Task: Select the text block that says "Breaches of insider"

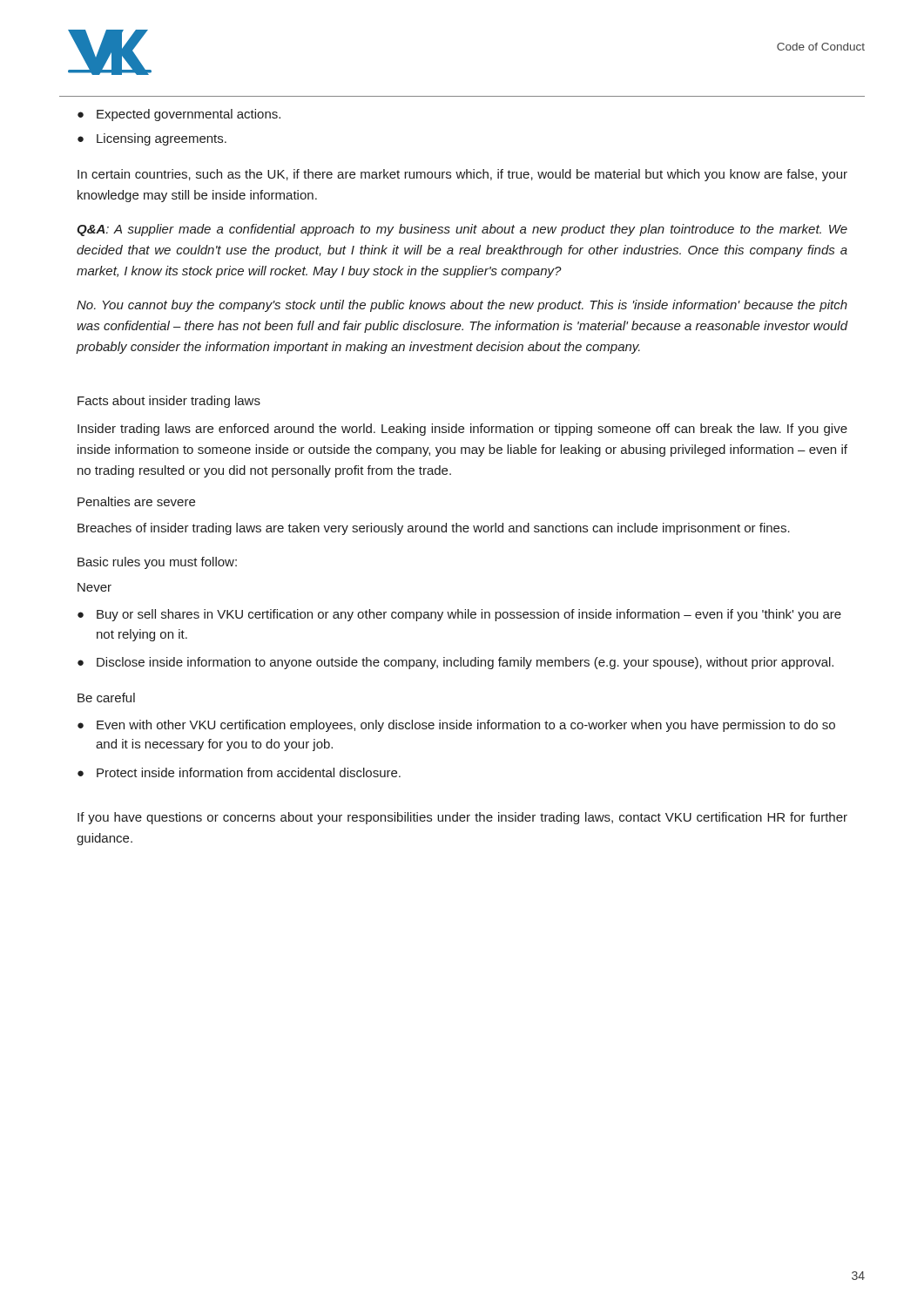Action: coord(433,528)
